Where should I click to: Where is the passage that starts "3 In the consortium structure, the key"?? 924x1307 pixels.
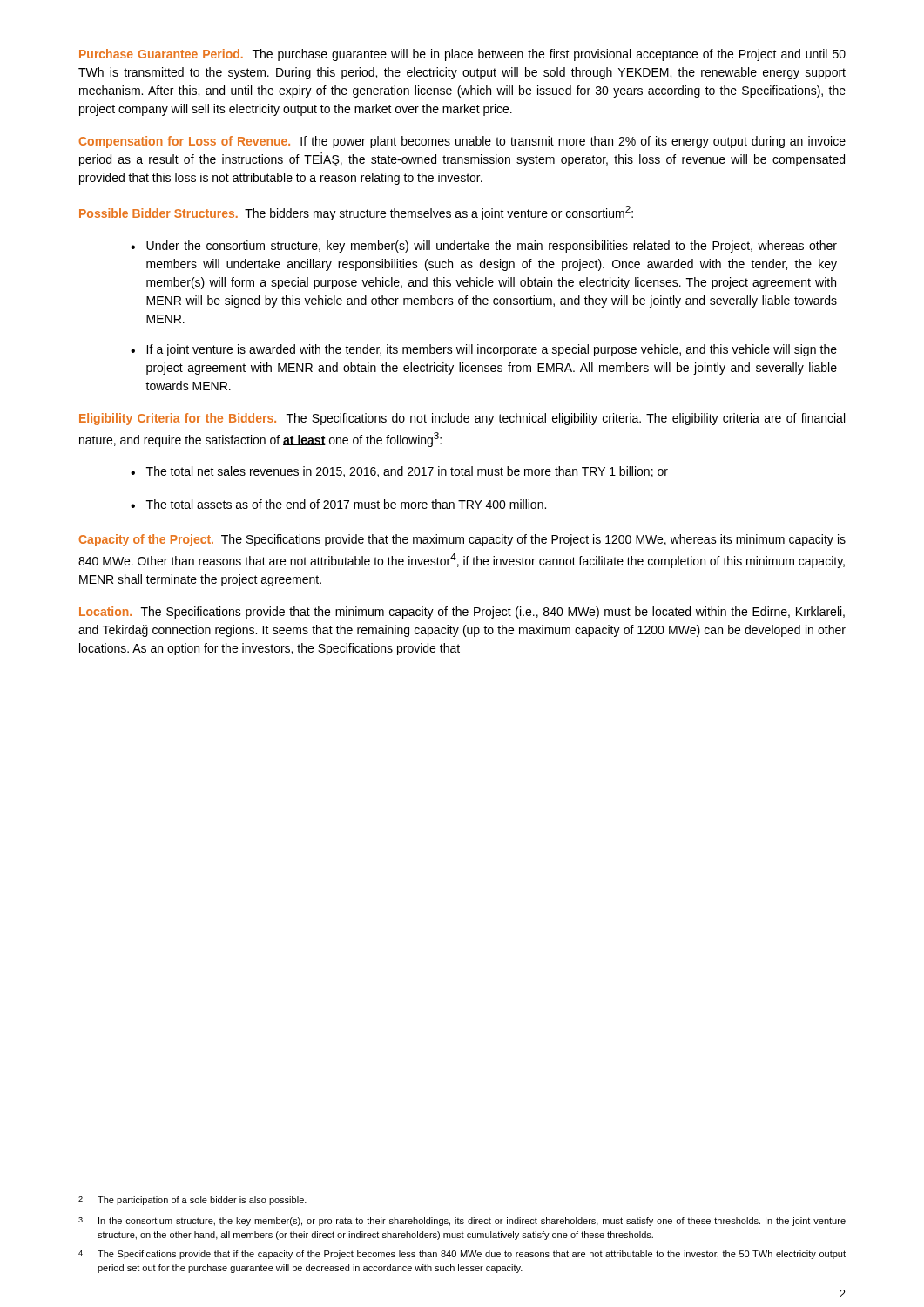click(x=462, y=1229)
